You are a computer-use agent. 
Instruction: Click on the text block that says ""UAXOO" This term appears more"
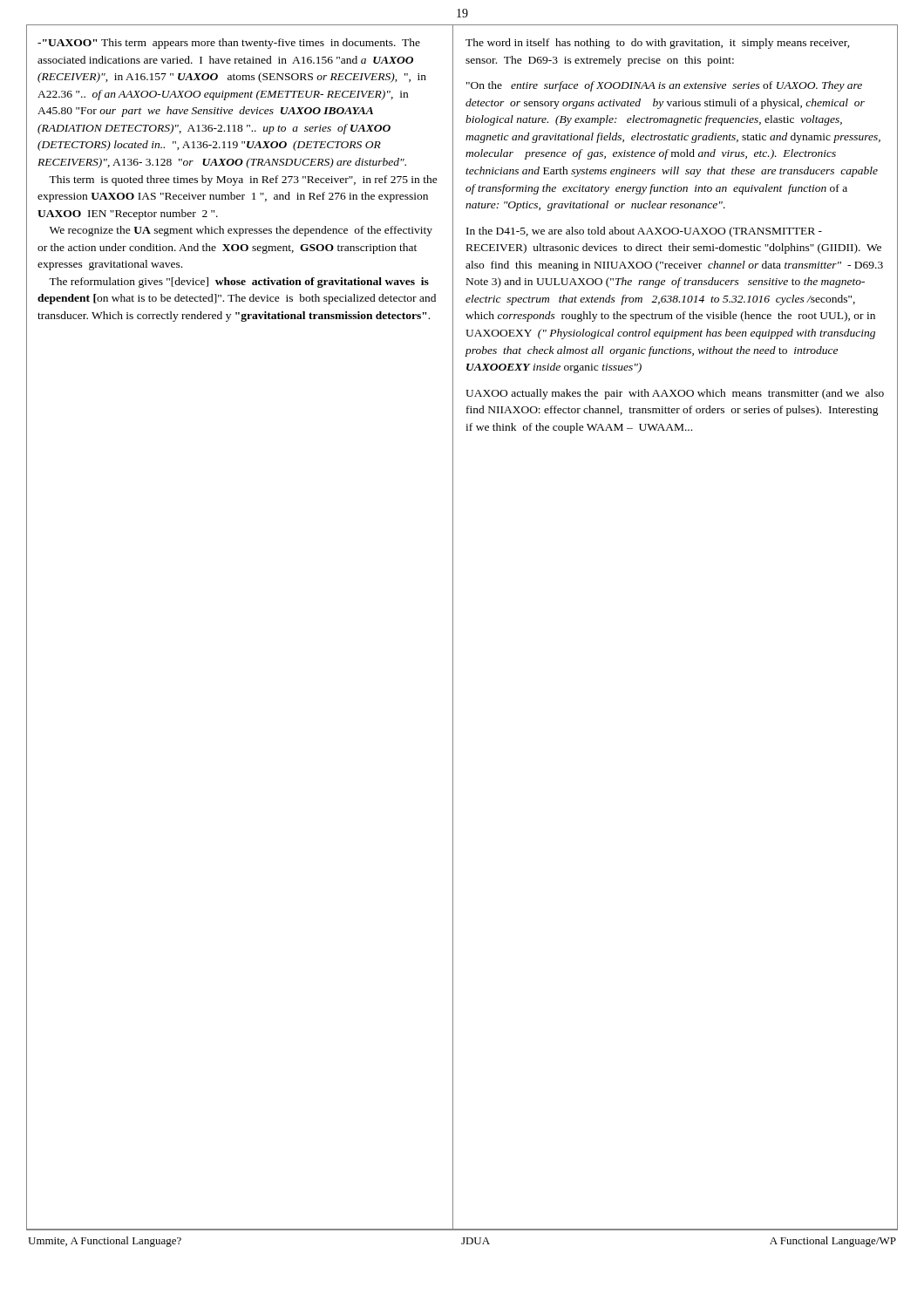tap(240, 179)
